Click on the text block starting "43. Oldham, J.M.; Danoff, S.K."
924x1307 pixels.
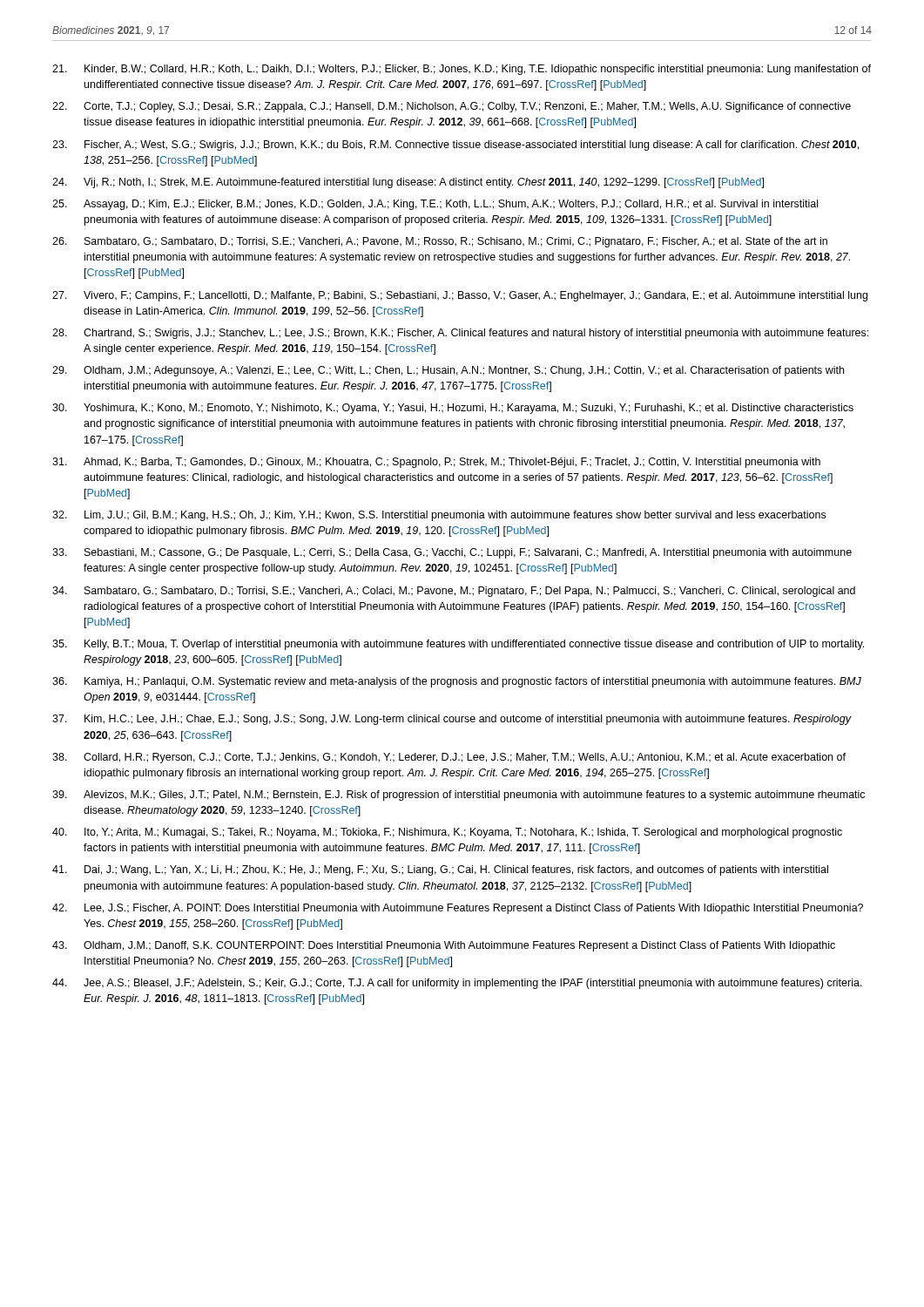pyautogui.click(x=462, y=953)
